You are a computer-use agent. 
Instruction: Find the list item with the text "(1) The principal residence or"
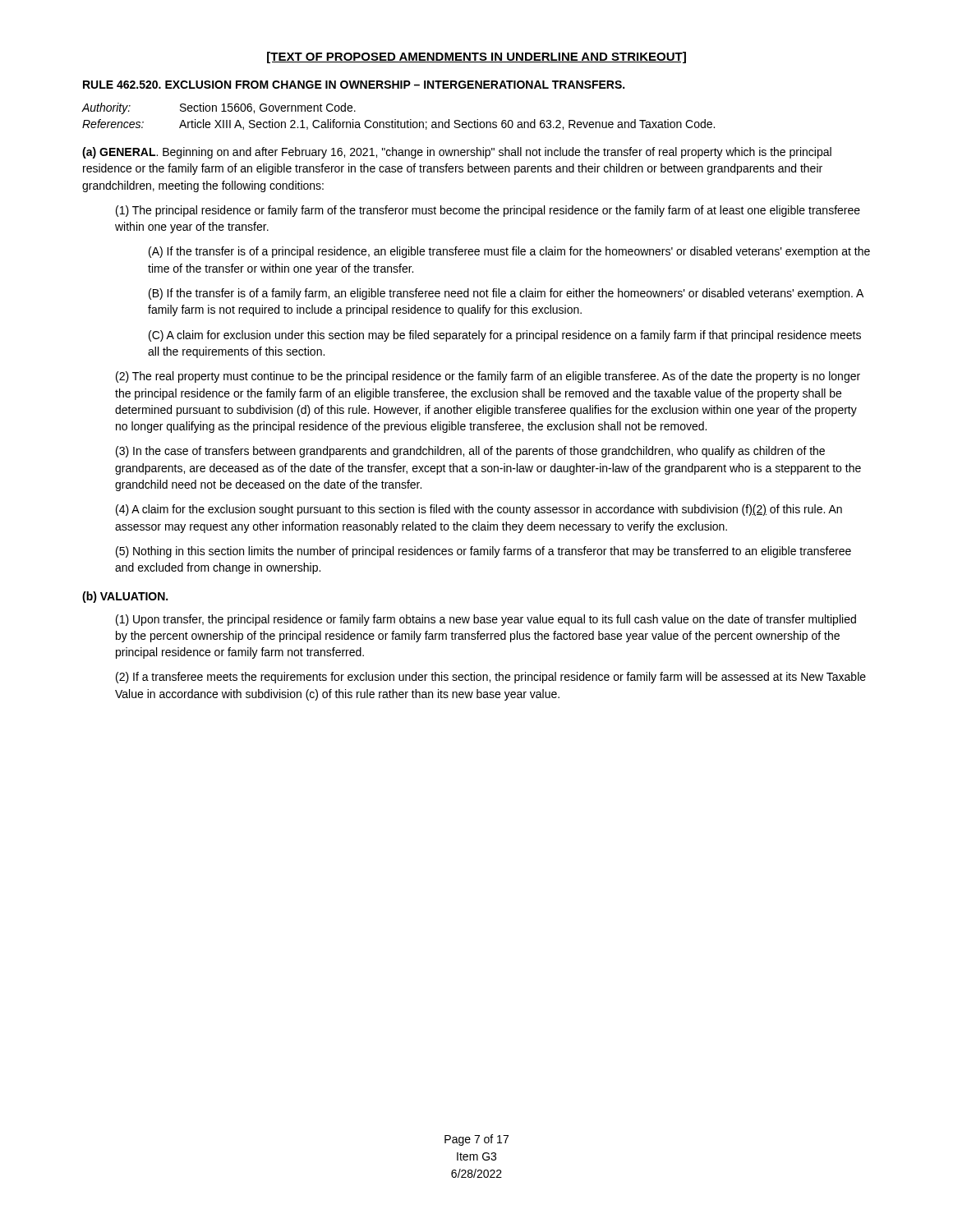pyautogui.click(x=488, y=219)
